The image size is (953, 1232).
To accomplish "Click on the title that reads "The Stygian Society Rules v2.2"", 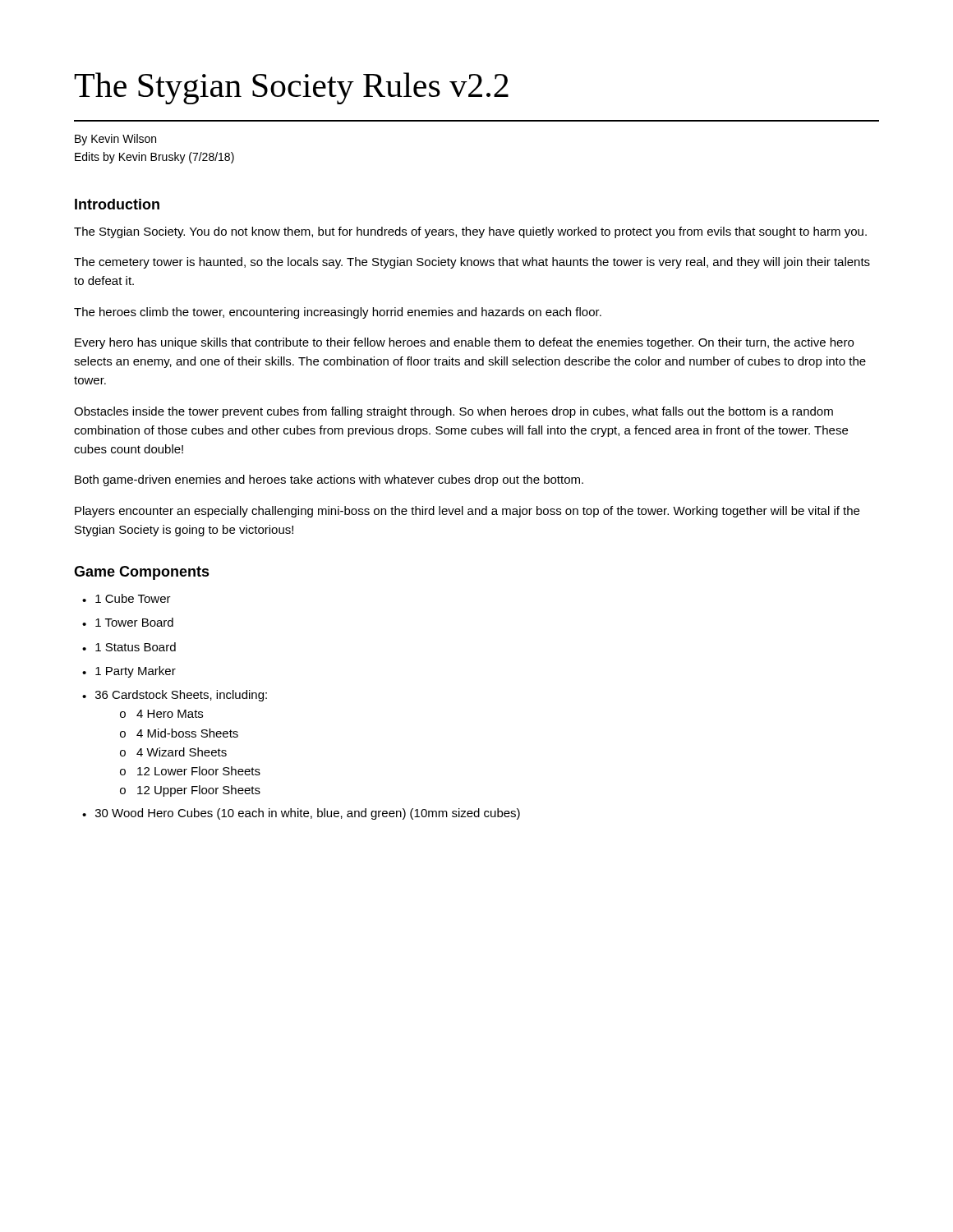I will tap(476, 85).
